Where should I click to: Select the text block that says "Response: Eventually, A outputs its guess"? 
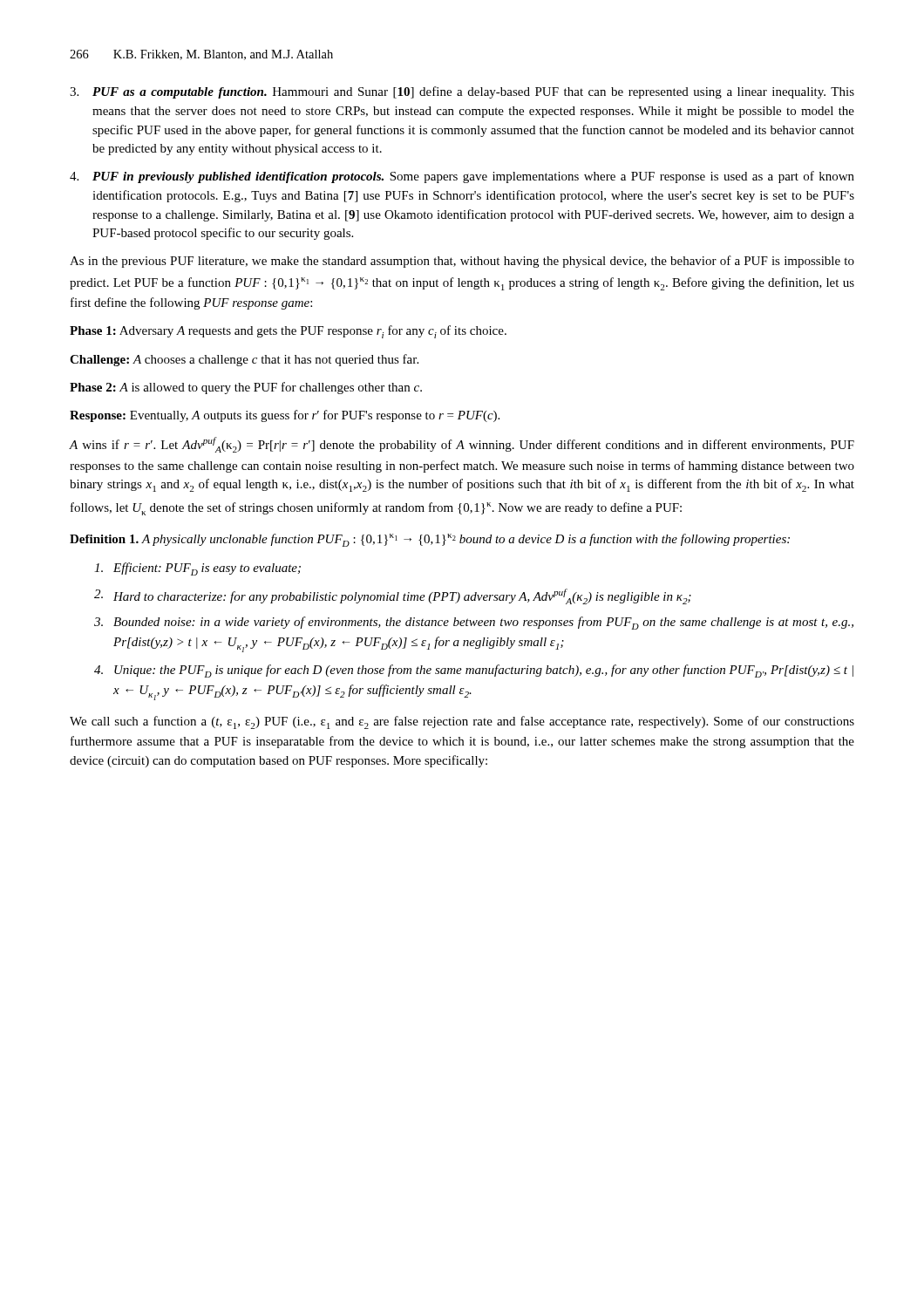point(285,415)
